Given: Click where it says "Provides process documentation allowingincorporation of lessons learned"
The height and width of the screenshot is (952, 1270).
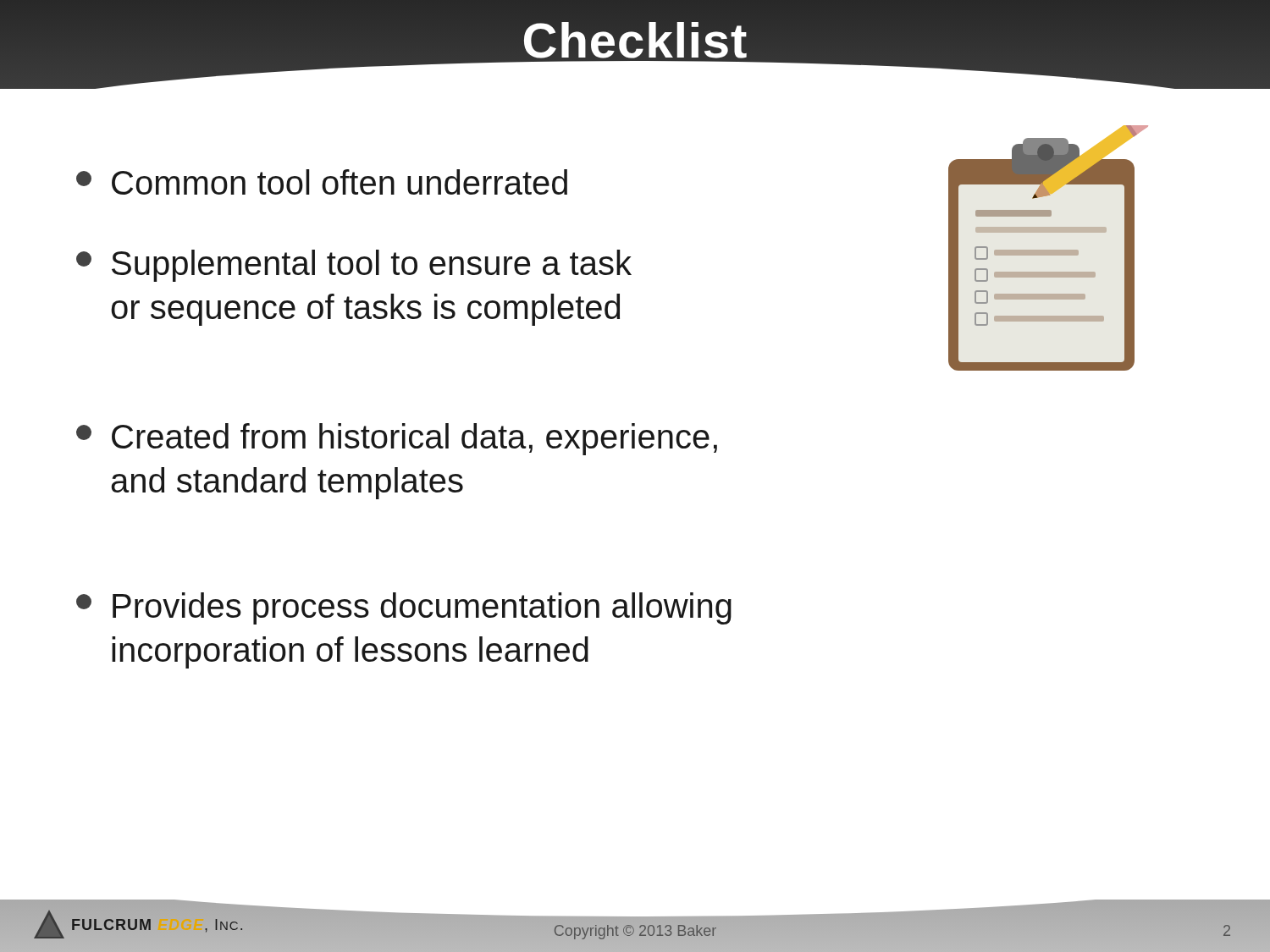Looking at the screenshot, I should [405, 628].
